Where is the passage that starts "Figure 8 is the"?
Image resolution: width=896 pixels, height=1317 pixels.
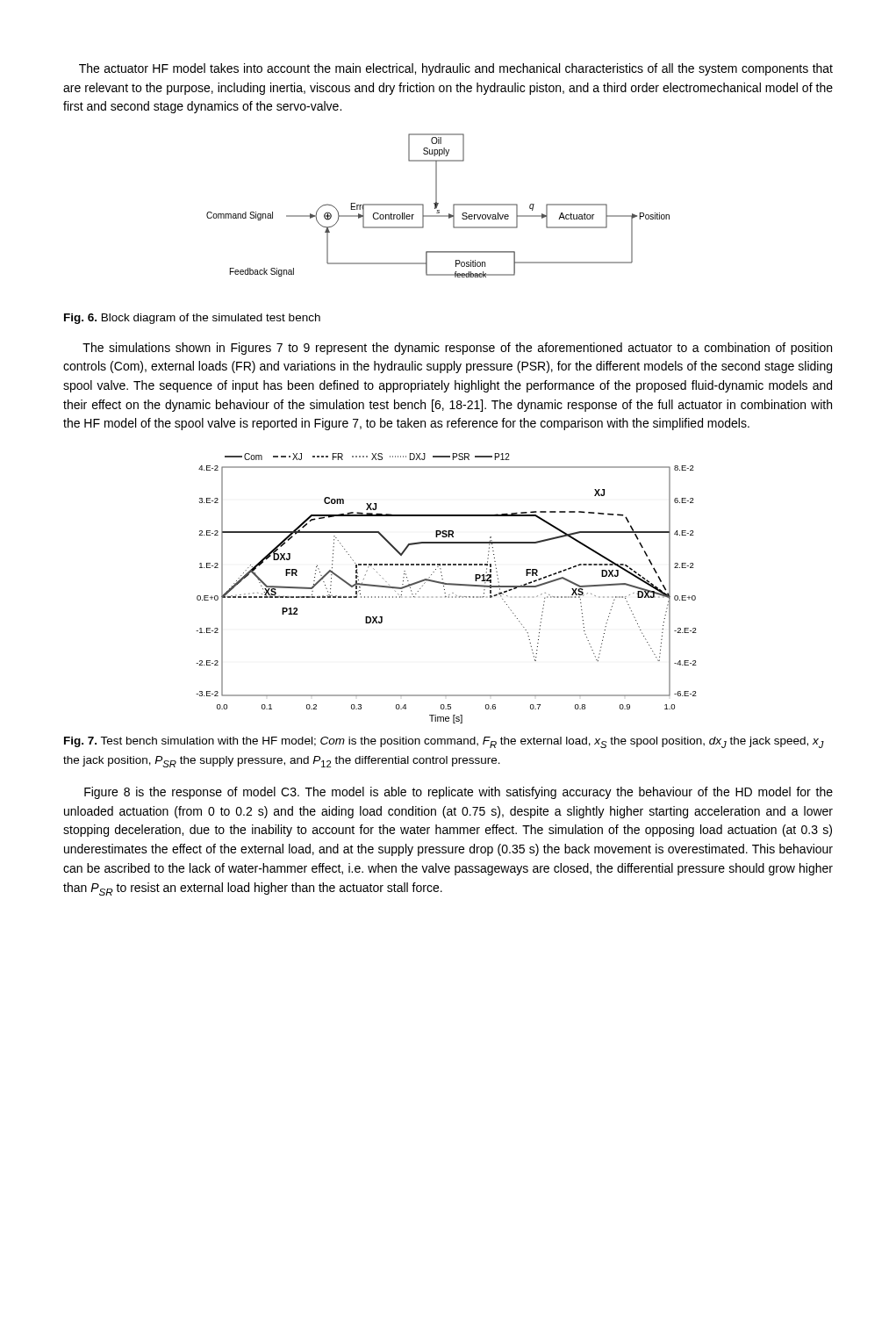pos(448,841)
